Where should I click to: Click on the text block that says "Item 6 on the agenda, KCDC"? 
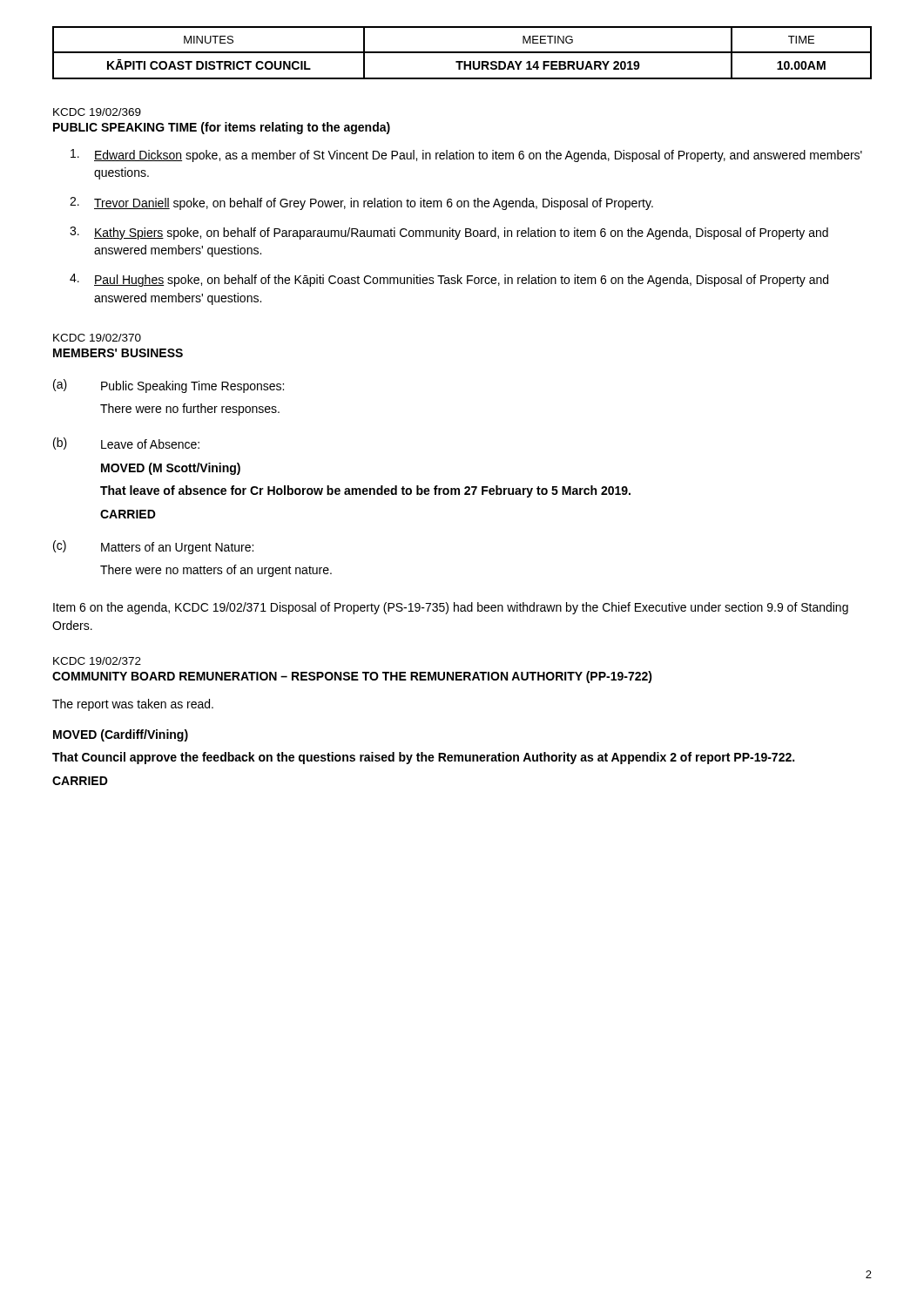pyautogui.click(x=450, y=616)
